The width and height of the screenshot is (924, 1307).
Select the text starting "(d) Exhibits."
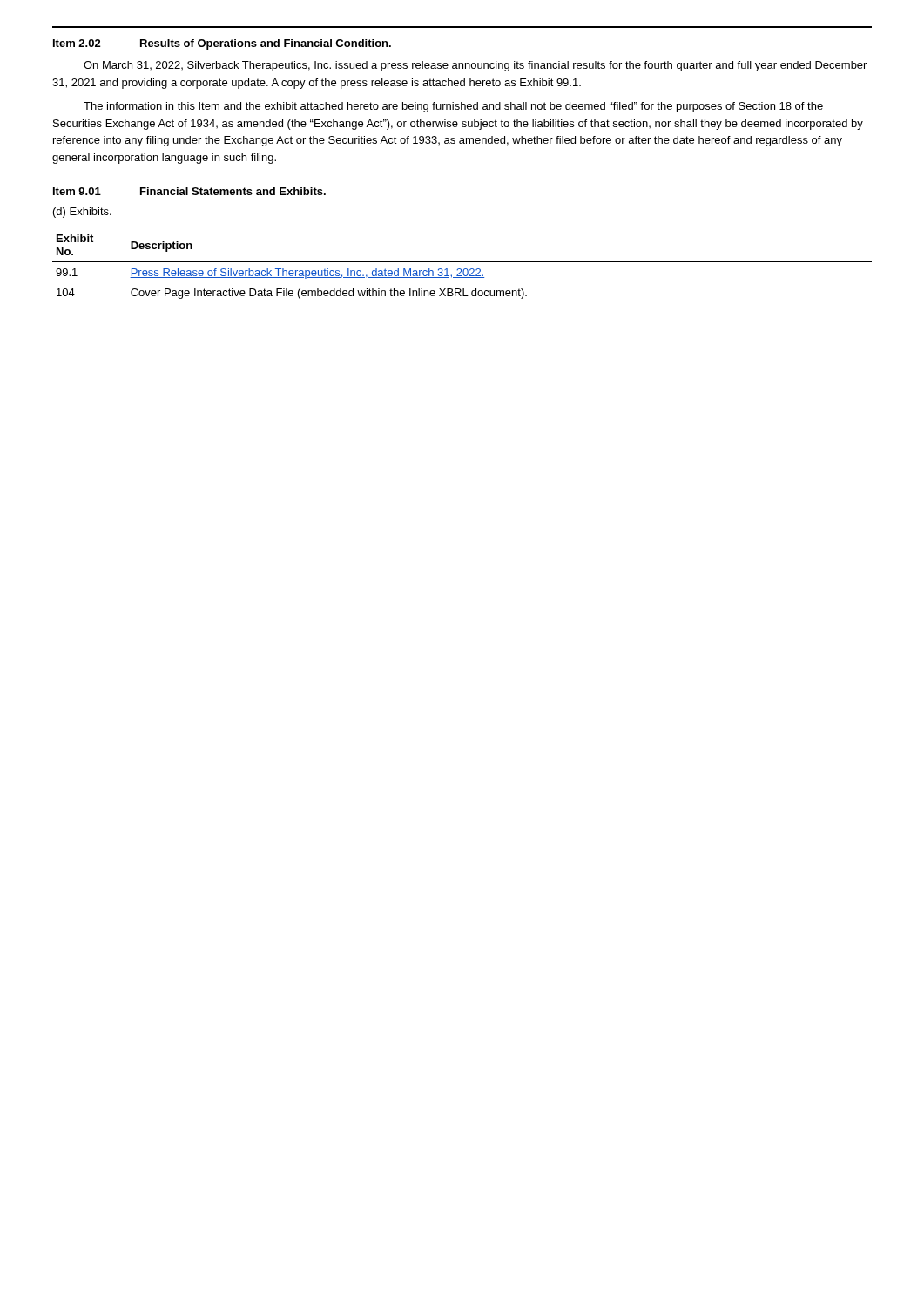coord(82,211)
